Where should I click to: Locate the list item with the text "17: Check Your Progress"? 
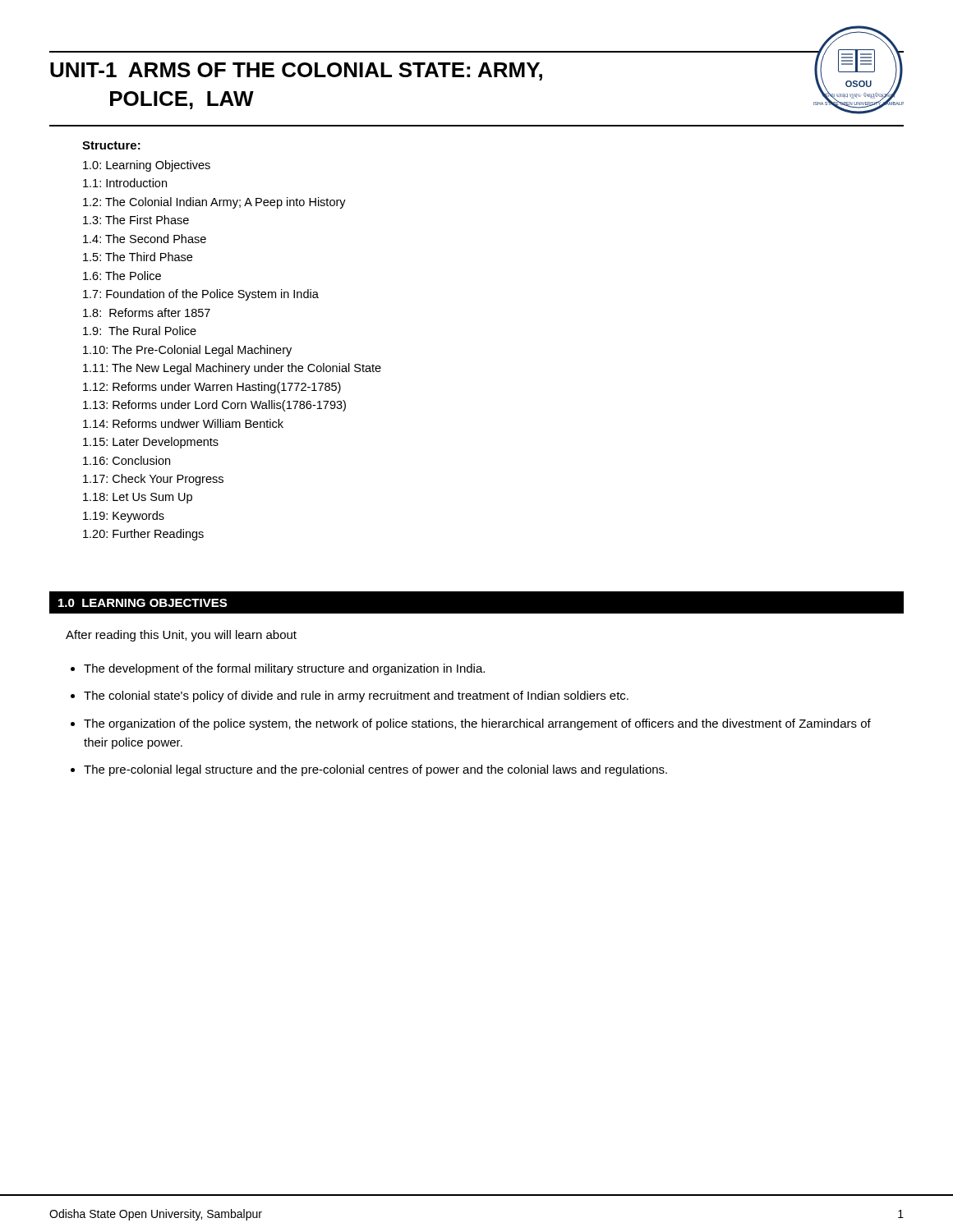[153, 479]
